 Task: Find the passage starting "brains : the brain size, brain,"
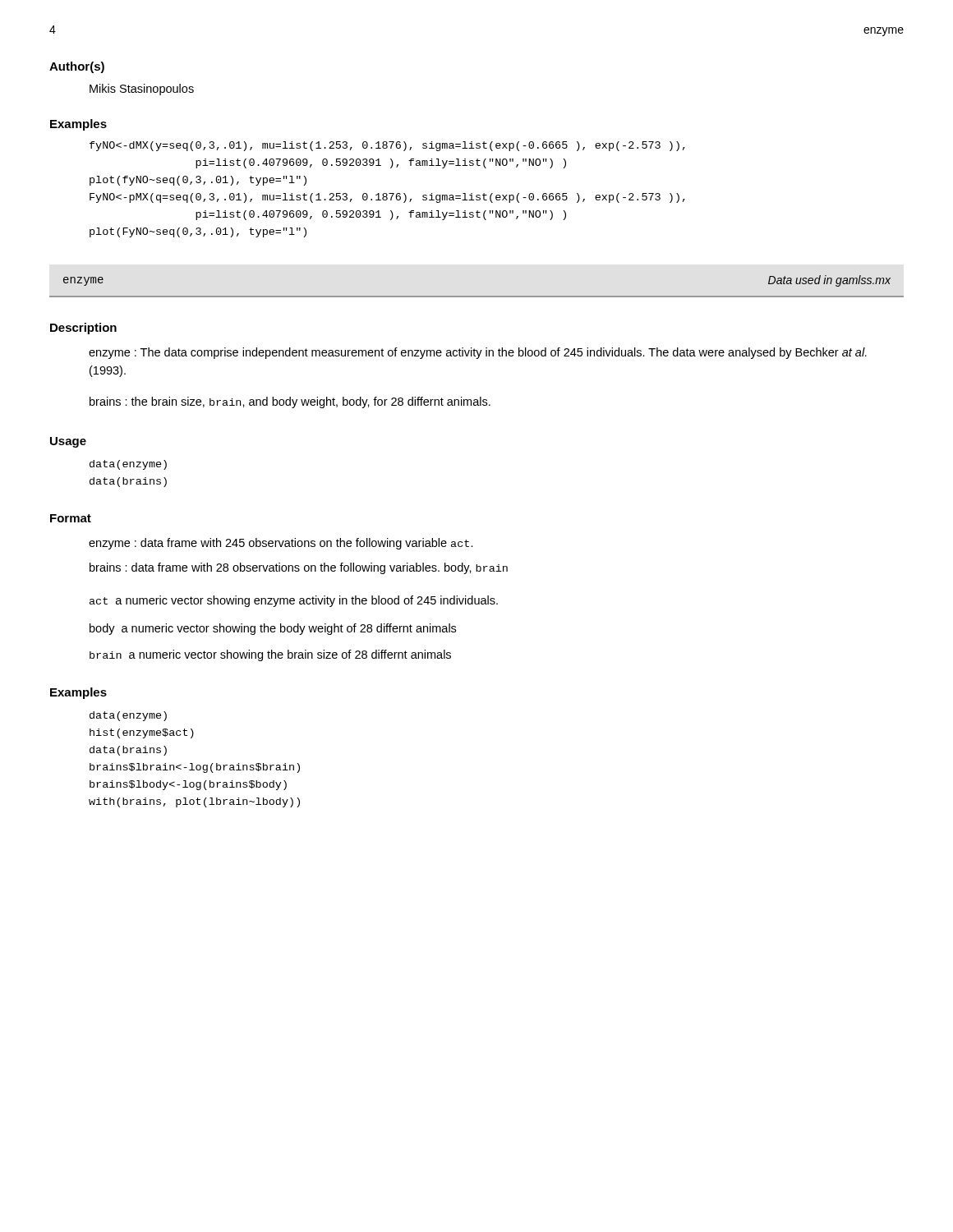tap(290, 402)
